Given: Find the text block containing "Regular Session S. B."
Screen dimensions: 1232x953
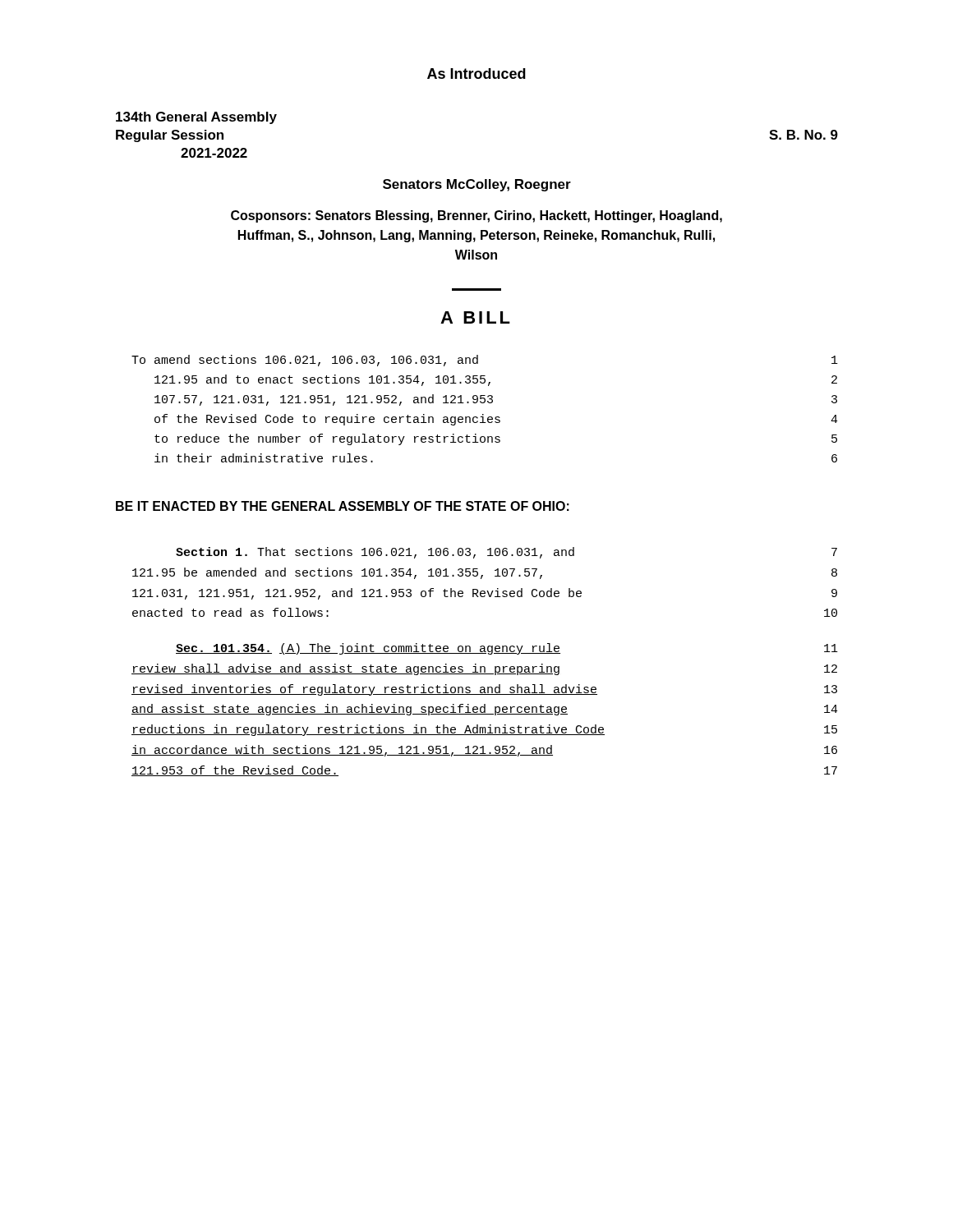Looking at the screenshot, I should 165,136.
